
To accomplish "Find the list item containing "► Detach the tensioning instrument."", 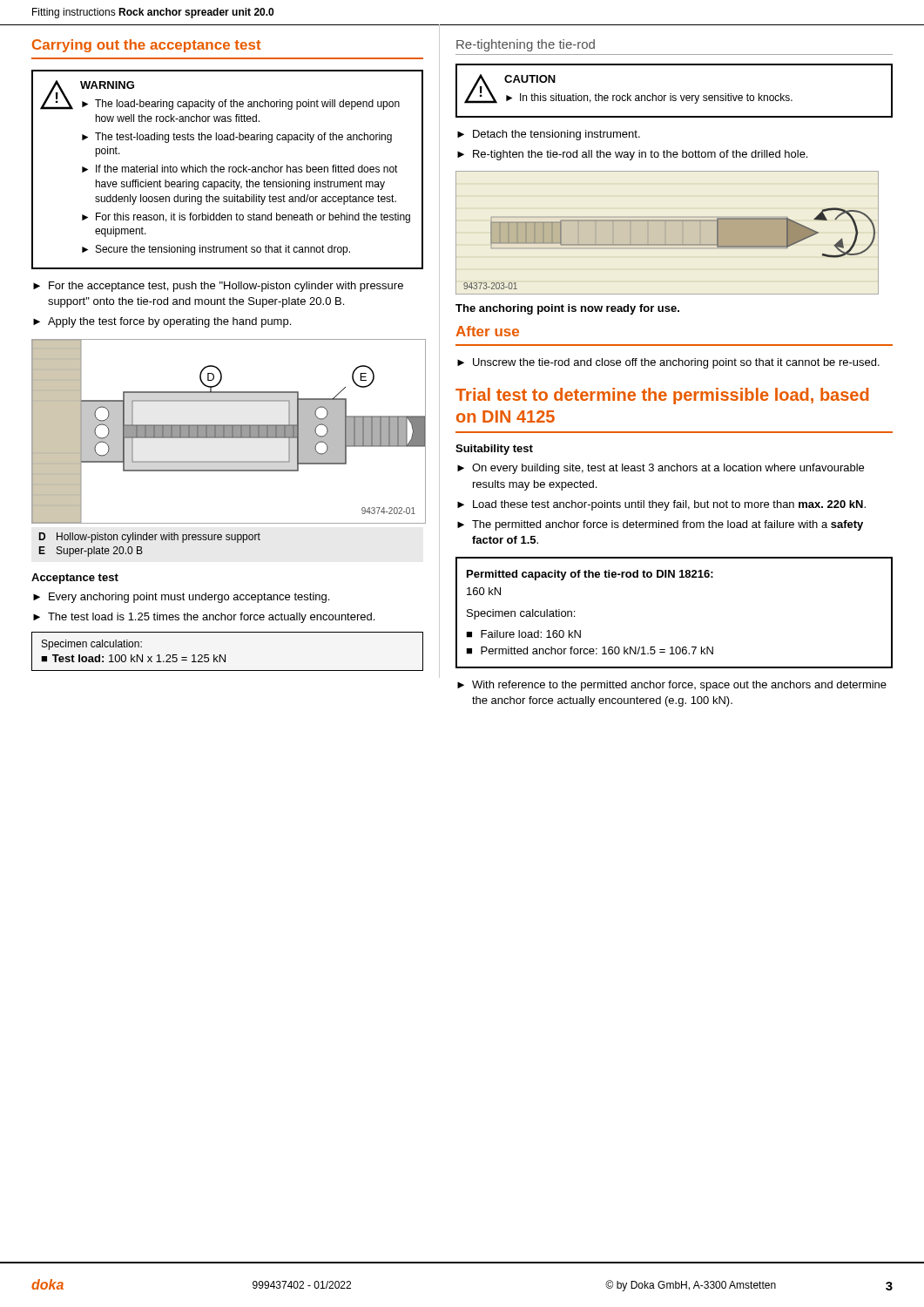I will pyautogui.click(x=548, y=134).
